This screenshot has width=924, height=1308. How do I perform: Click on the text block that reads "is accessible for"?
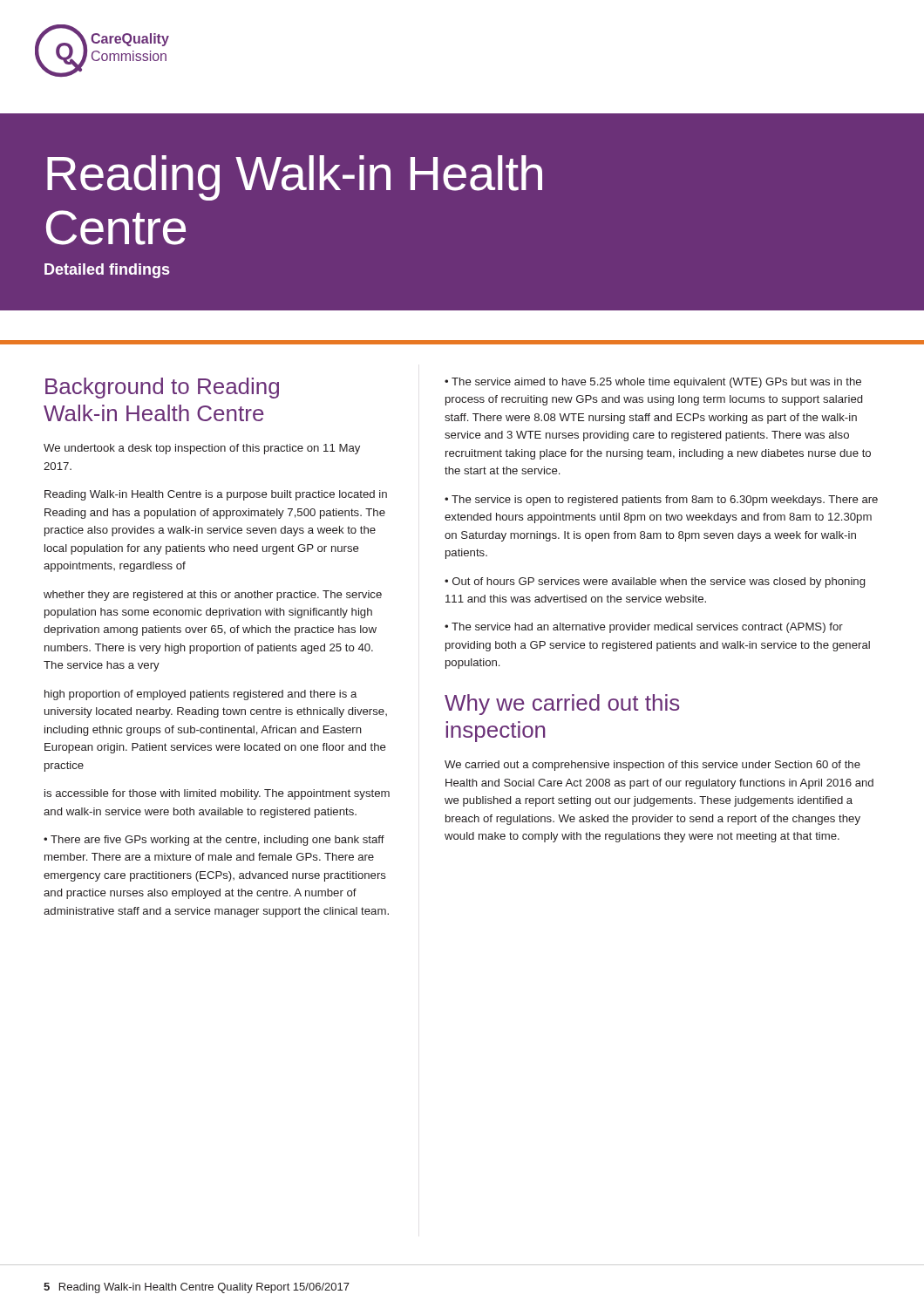pos(217,802)
